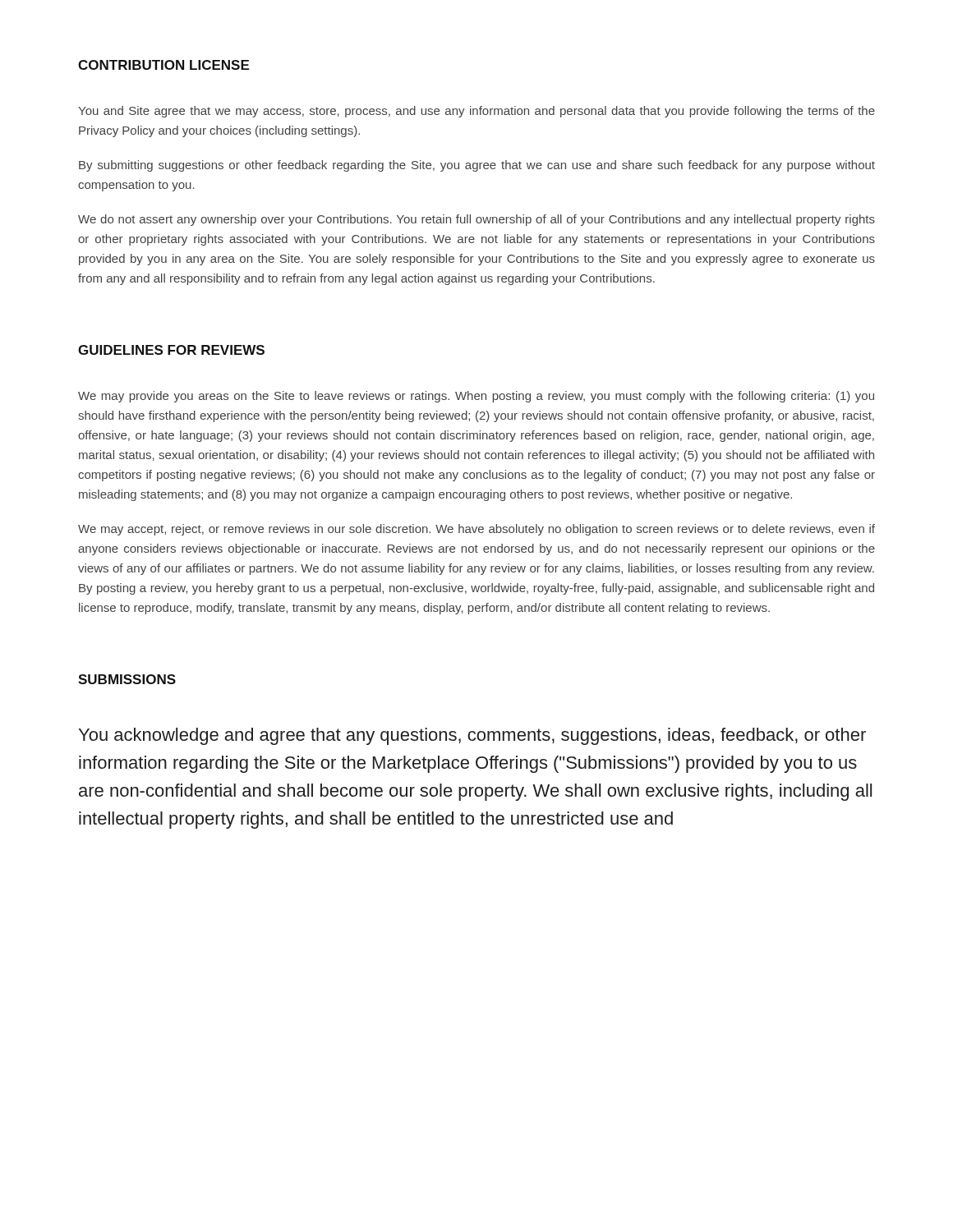Click on the element starting "We may accept,"
This screenshot has height=1232, width=953.
(476, 568)
